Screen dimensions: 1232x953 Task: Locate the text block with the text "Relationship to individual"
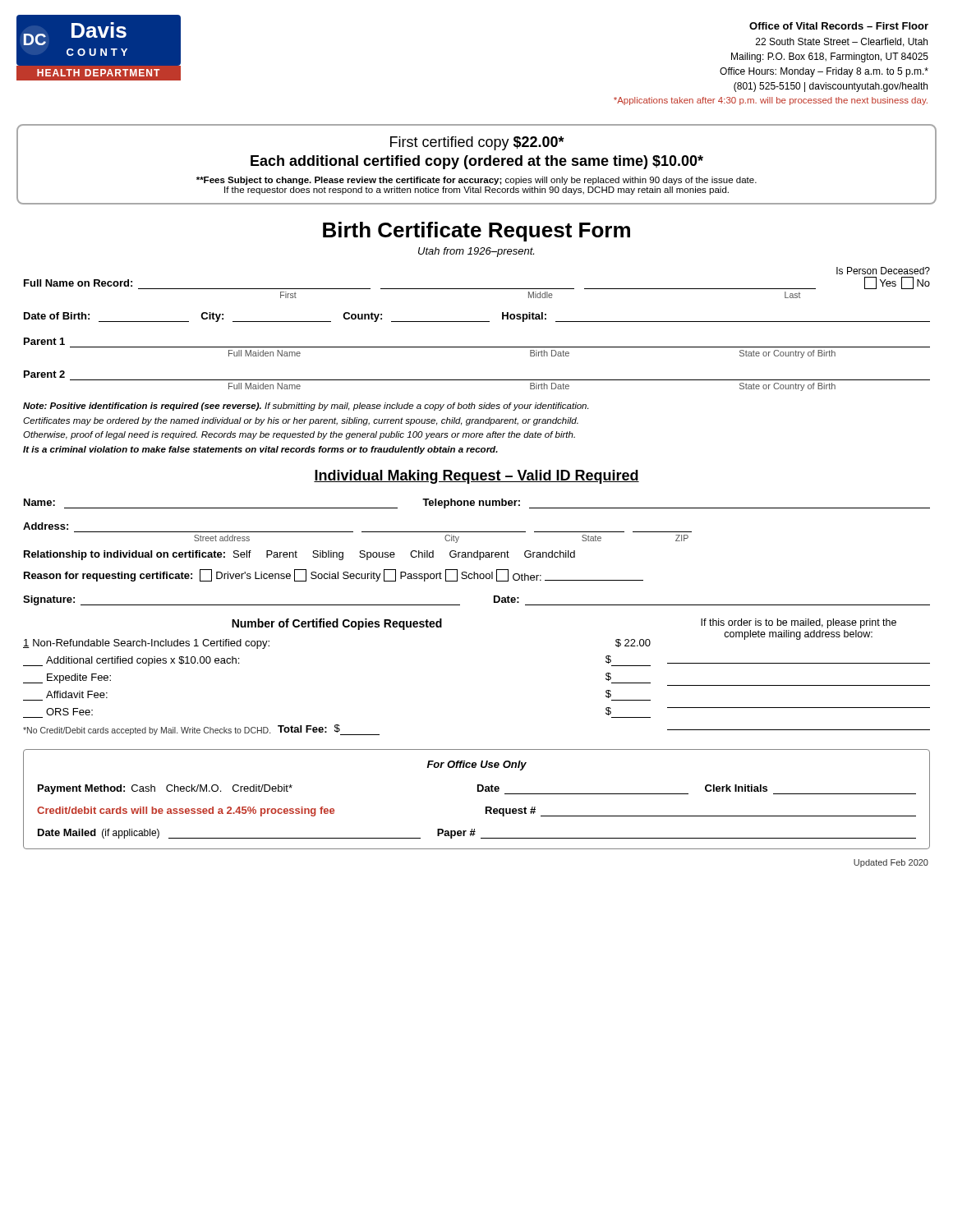[299, 554]
